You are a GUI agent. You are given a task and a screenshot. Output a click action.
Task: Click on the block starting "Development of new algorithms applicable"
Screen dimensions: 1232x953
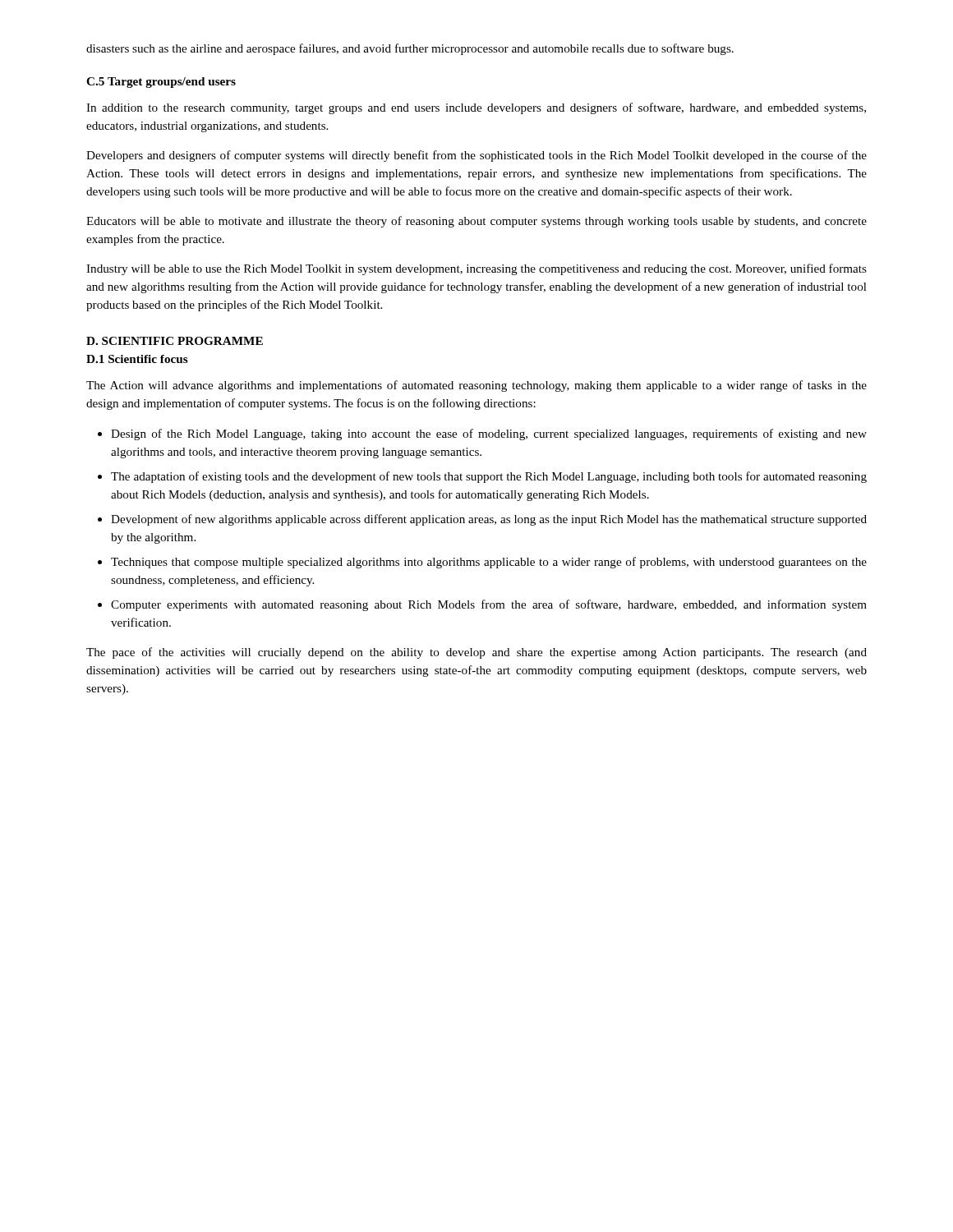pos(489,527)
